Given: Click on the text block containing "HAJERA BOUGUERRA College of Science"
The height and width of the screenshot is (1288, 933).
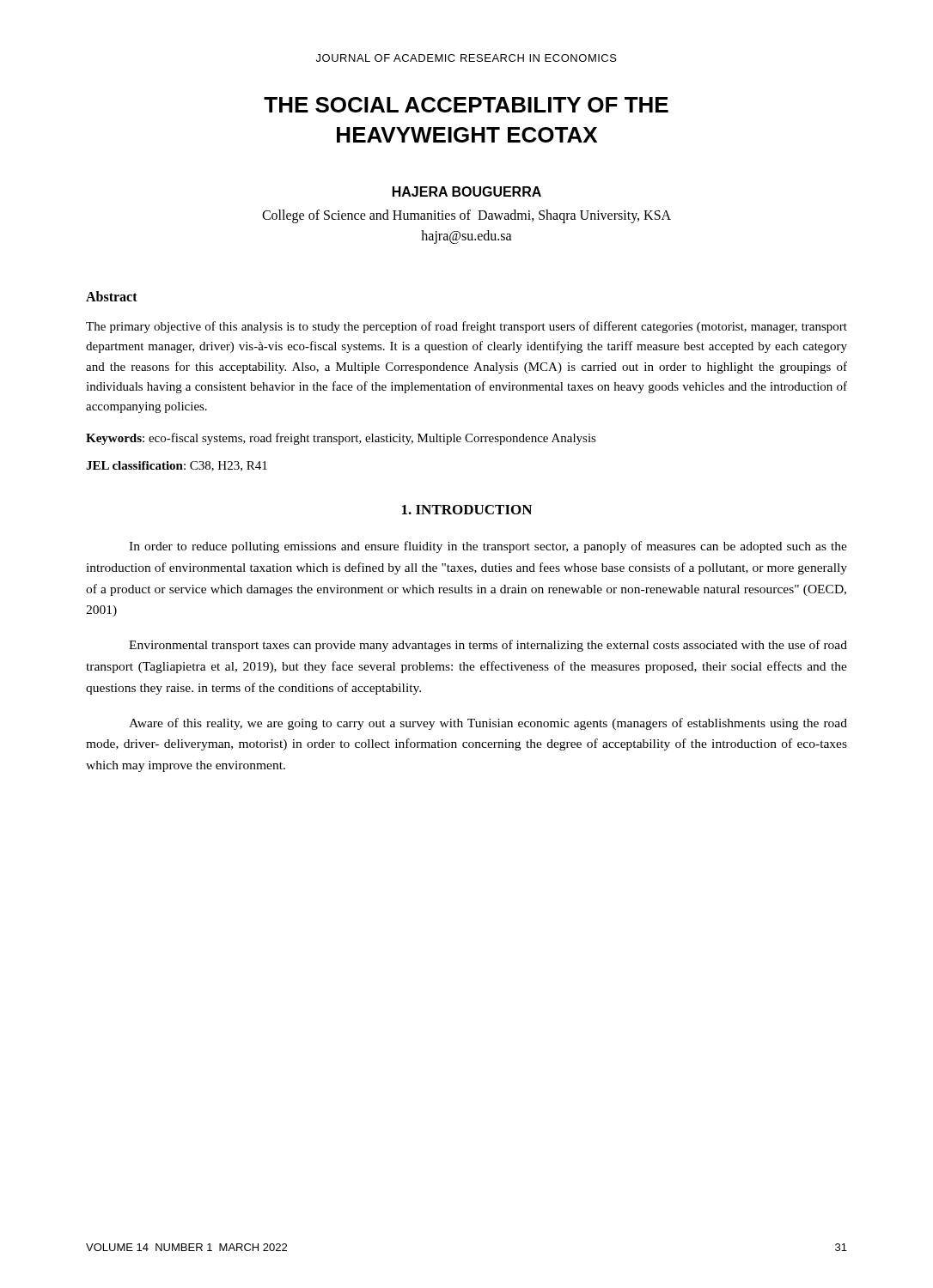Looking at the screenshot, I should click(466, 216).
